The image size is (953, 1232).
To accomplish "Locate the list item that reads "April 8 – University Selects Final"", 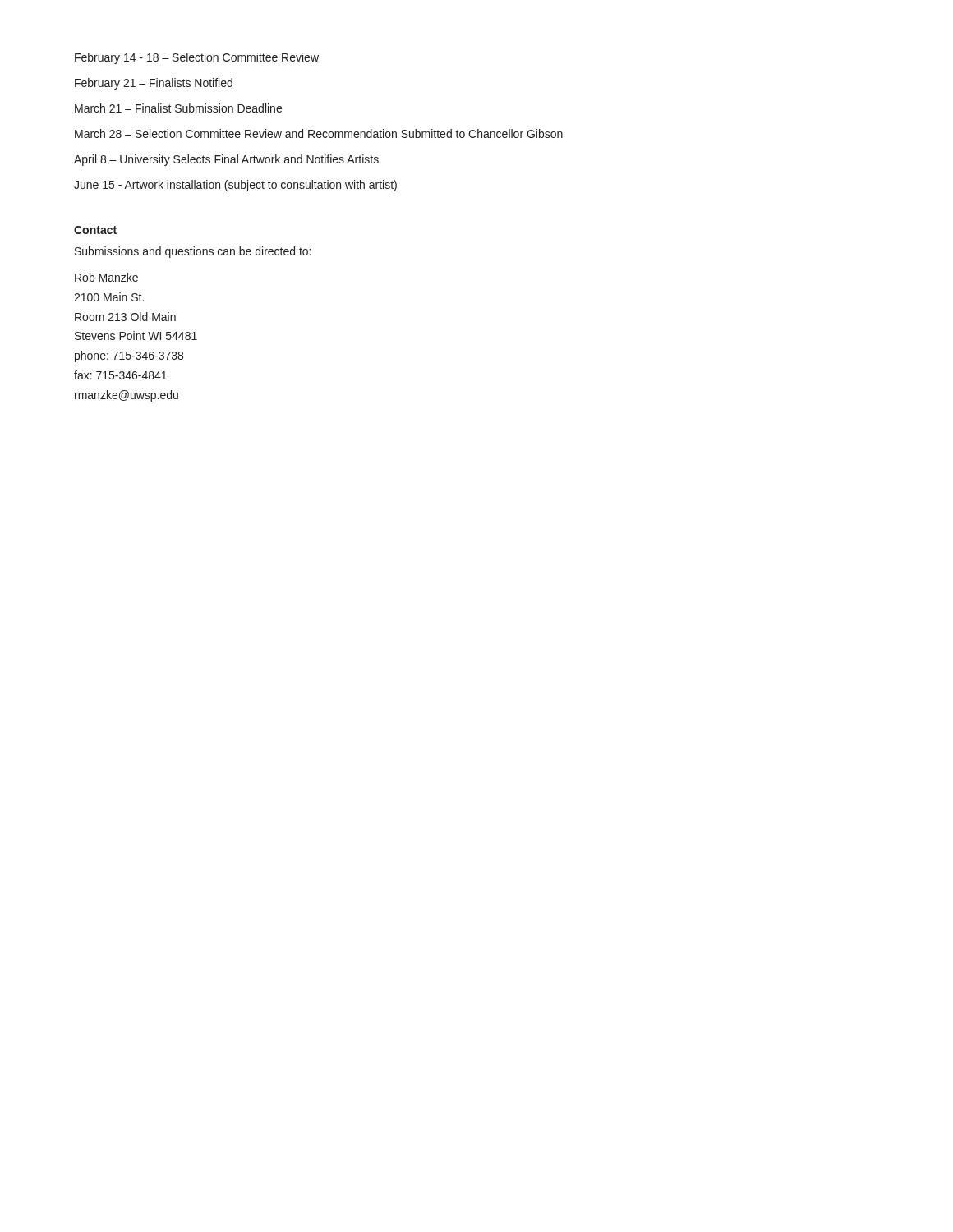I will pyautogui.click(x=226, y=159).
